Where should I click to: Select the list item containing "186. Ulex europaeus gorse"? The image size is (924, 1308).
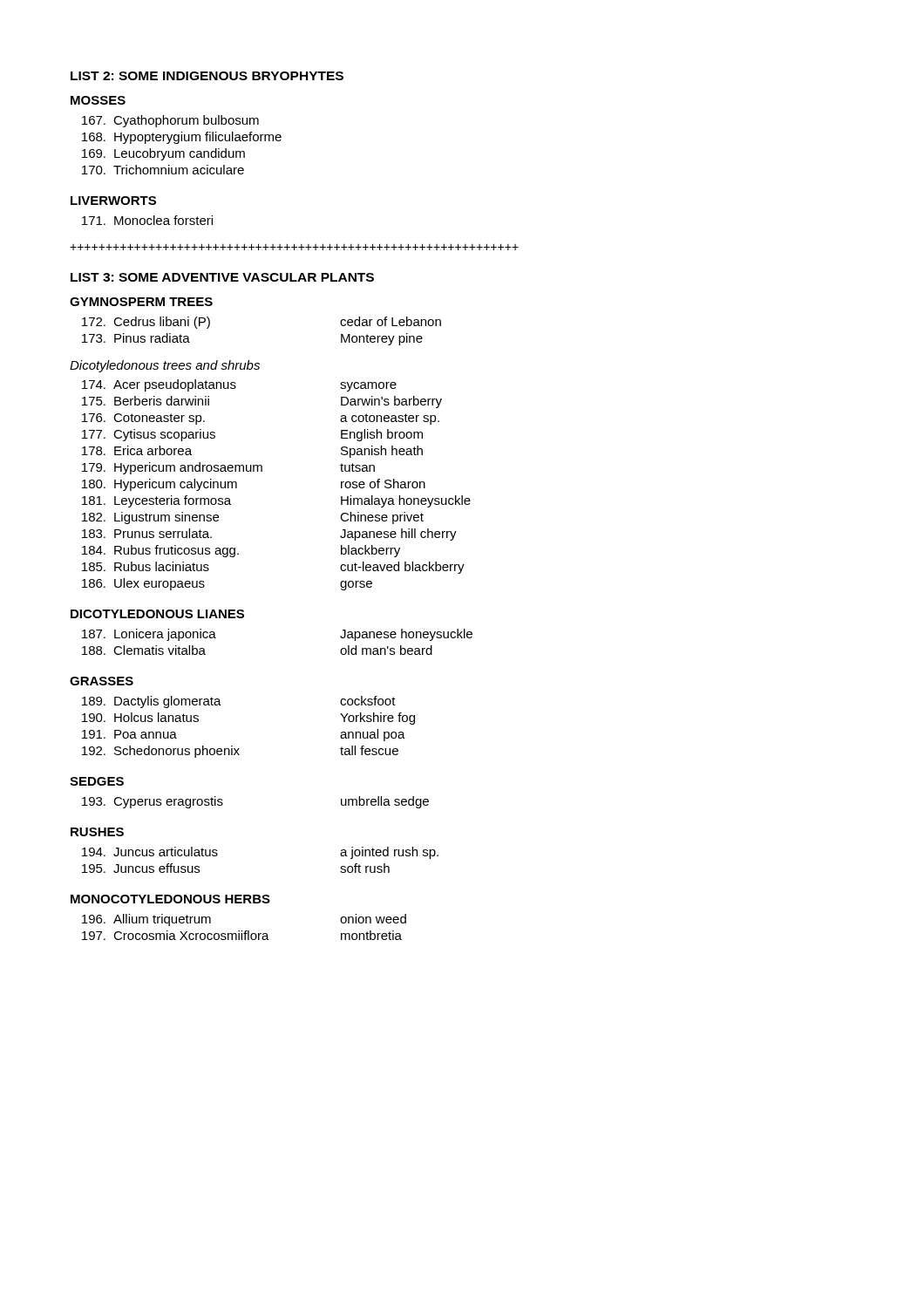pos(147,584)
